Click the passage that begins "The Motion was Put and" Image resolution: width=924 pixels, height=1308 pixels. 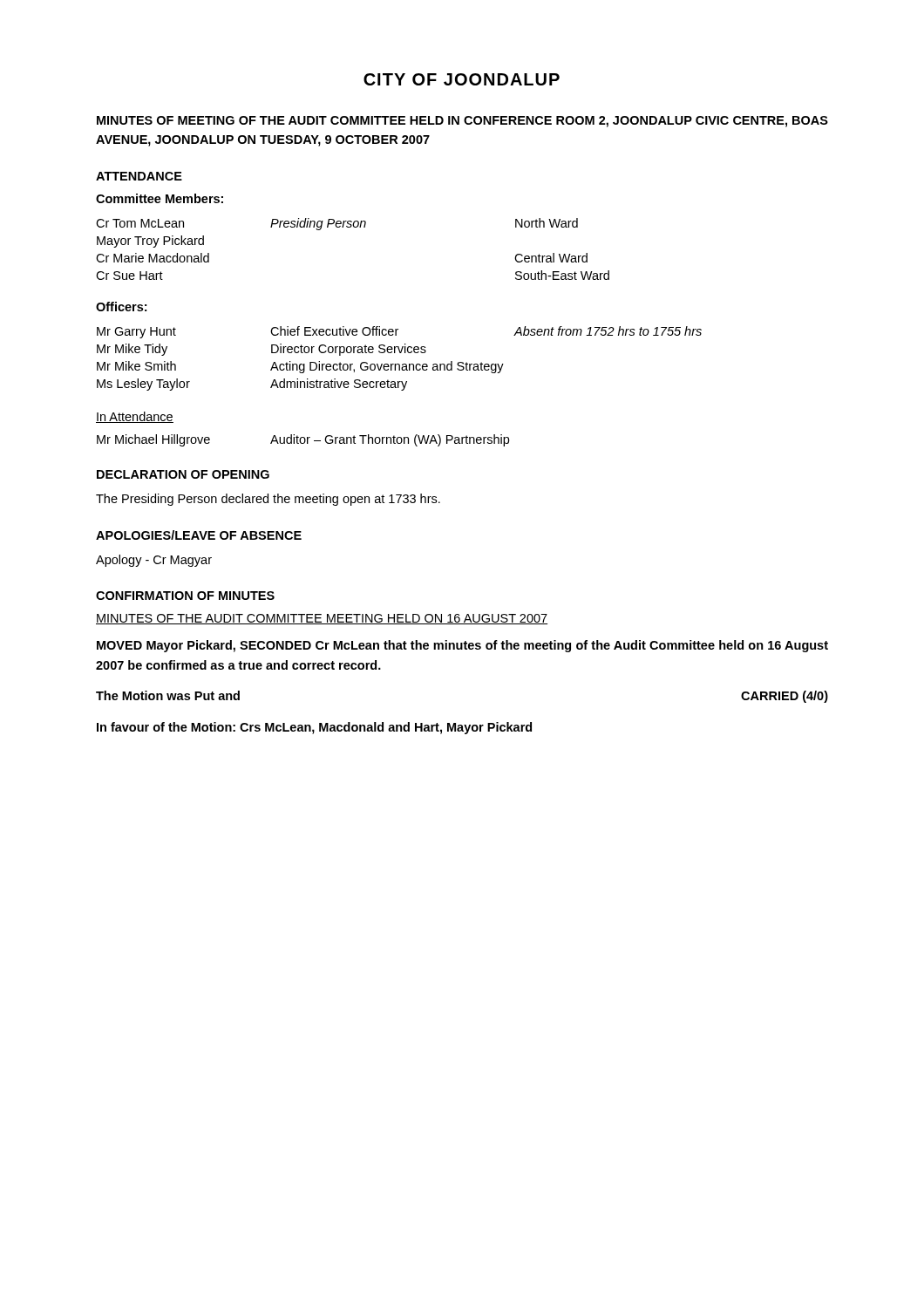[x=158, y=696]
